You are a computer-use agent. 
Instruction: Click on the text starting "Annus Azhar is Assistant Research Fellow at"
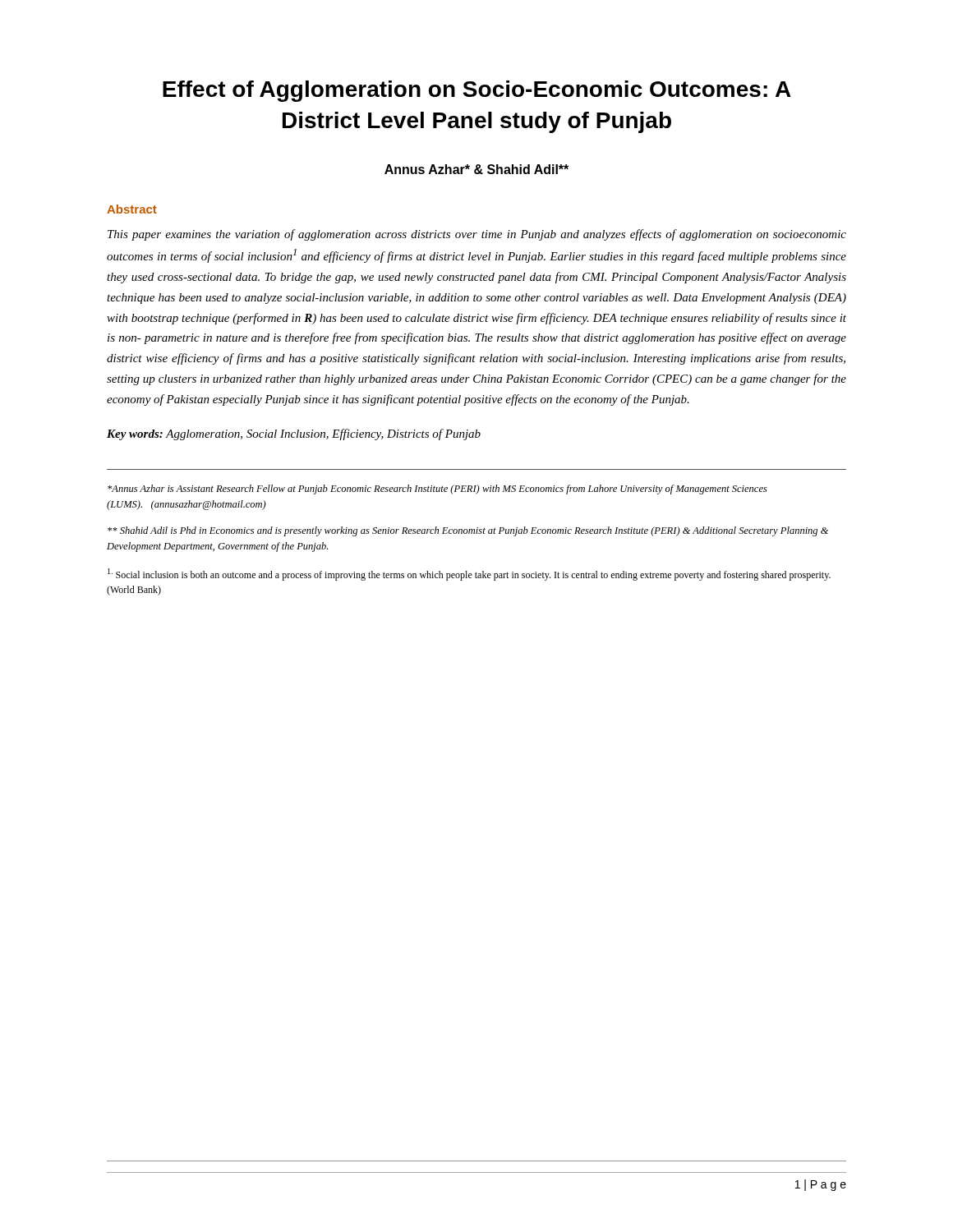point(437,497)
